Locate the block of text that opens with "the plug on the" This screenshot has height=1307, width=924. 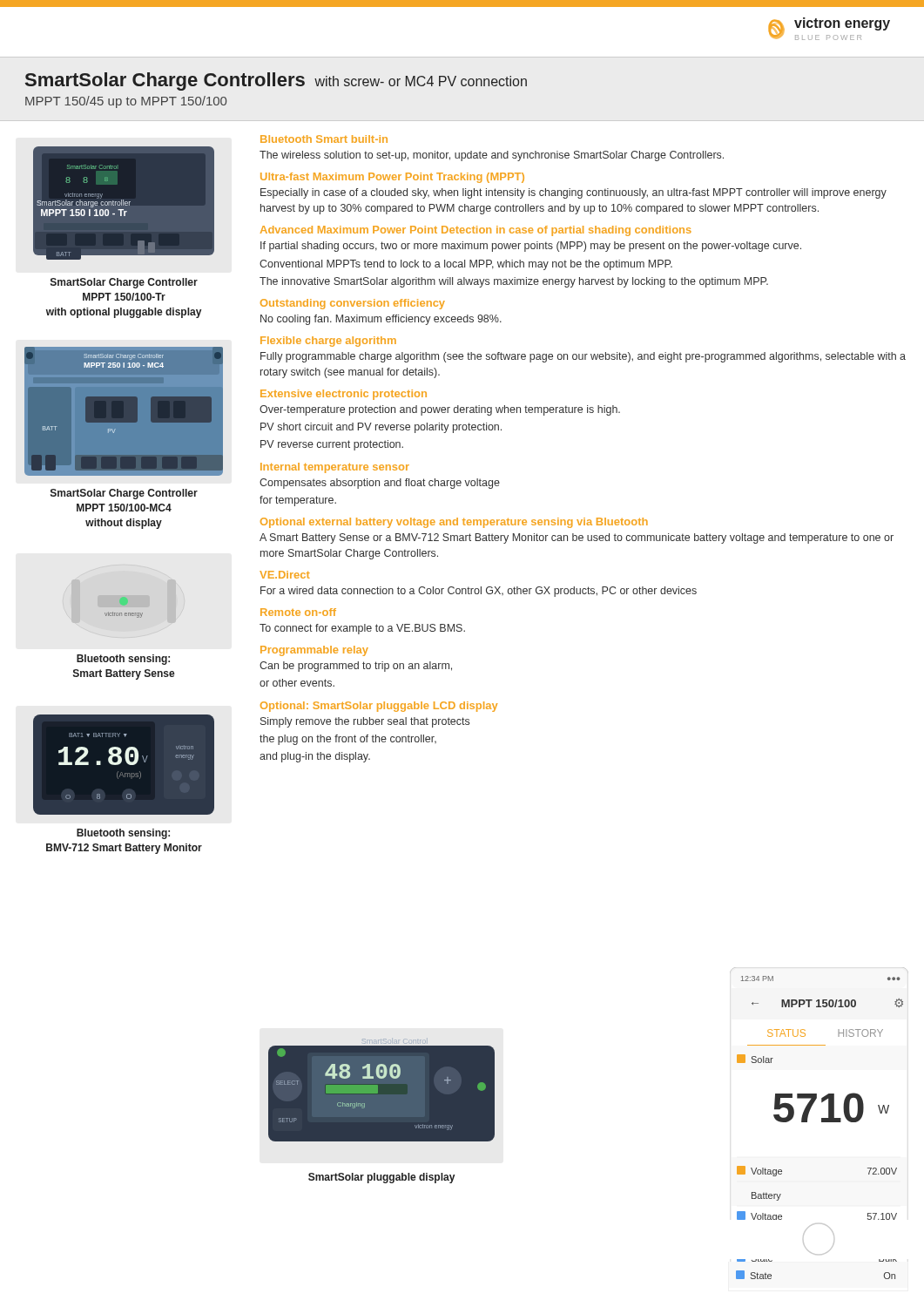point(348,739)
